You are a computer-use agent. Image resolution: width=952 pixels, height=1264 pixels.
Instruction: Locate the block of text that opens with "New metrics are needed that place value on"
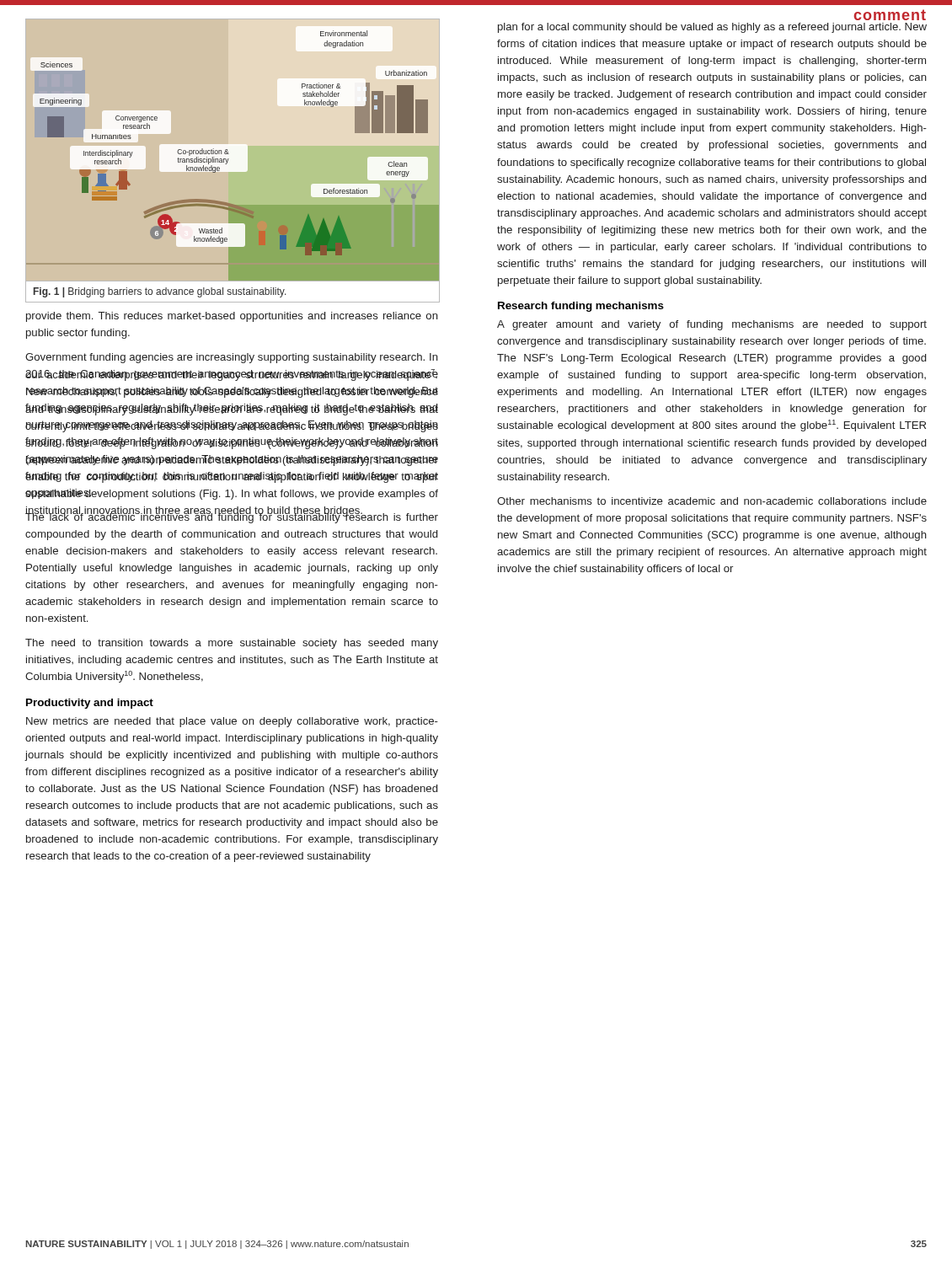click(x=232, y=789)
